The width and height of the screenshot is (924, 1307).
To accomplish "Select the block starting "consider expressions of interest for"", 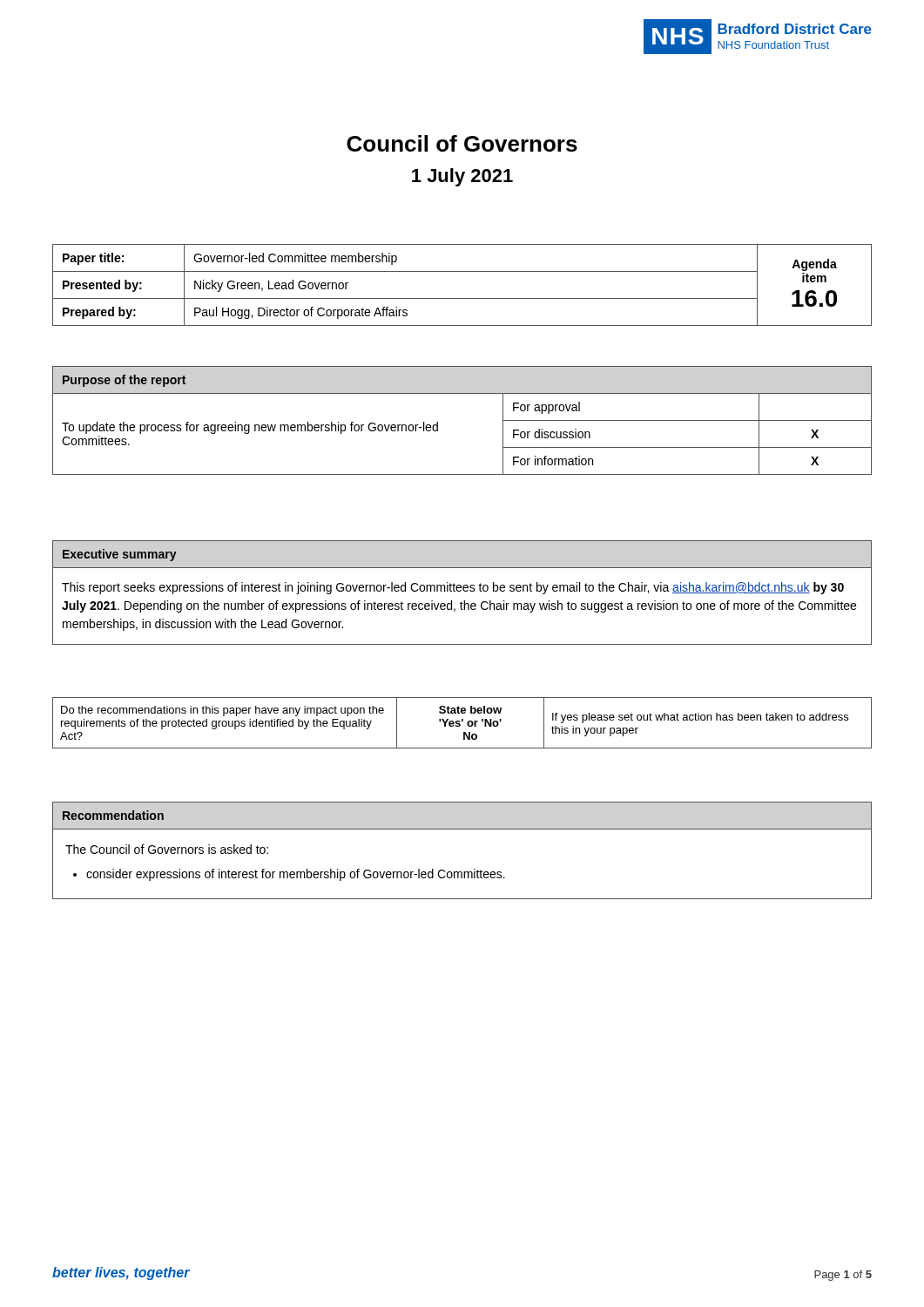I will pos(296,874).
